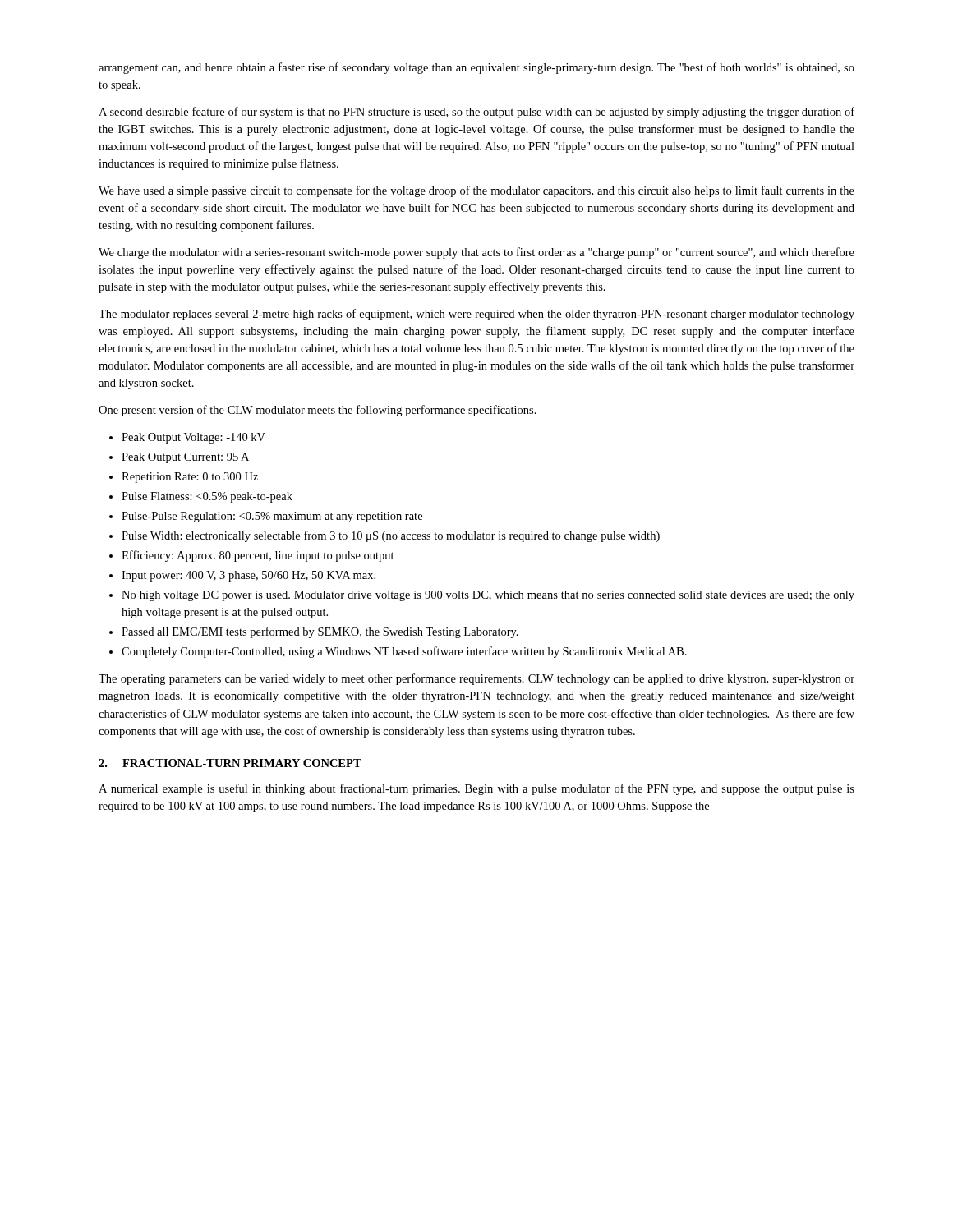This screenshot has height=1232, width=953.
Task: Find the text block with the text "We charge the modulator with"
Action: pos(476,270)
